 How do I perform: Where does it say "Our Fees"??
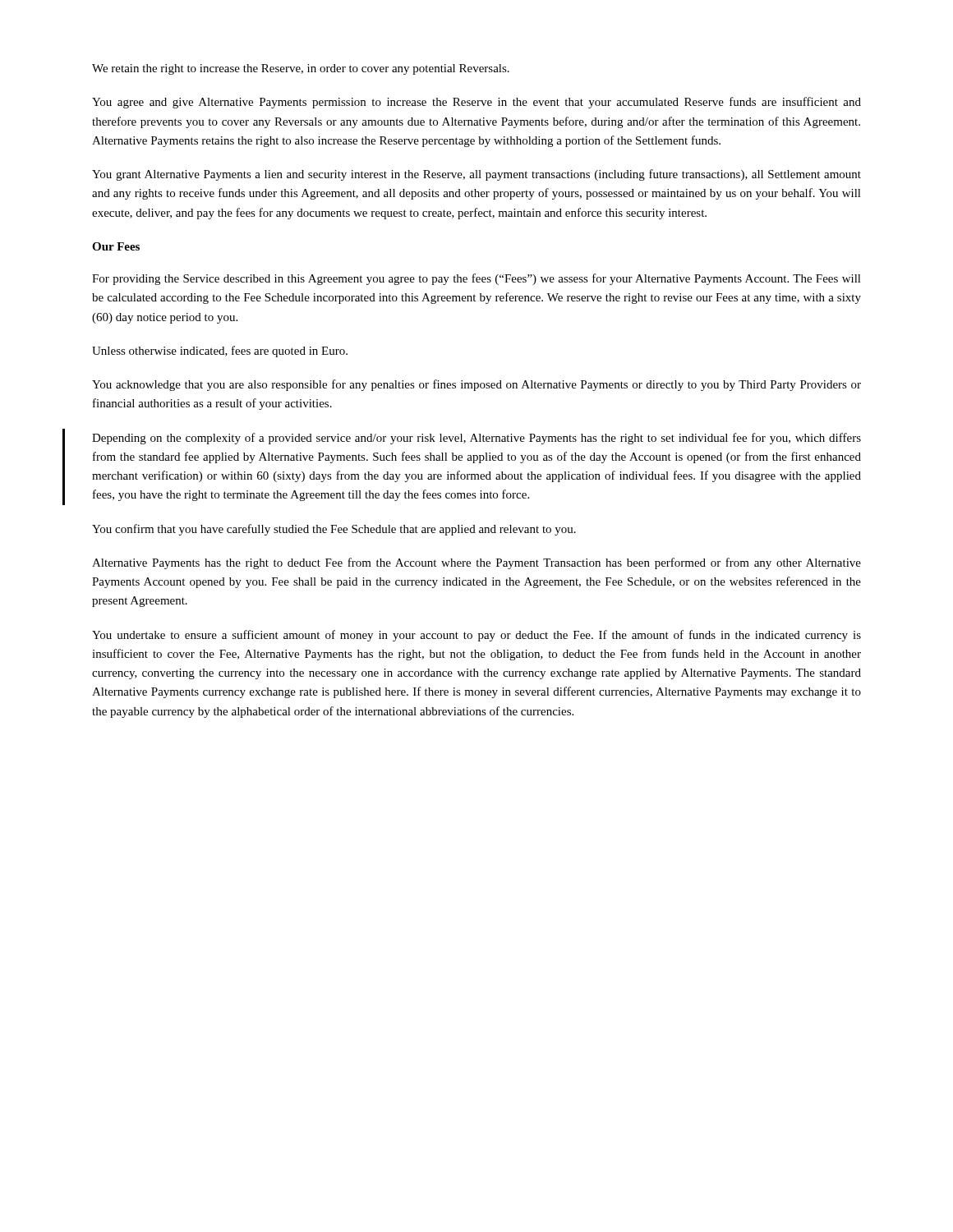coord(116,246)
